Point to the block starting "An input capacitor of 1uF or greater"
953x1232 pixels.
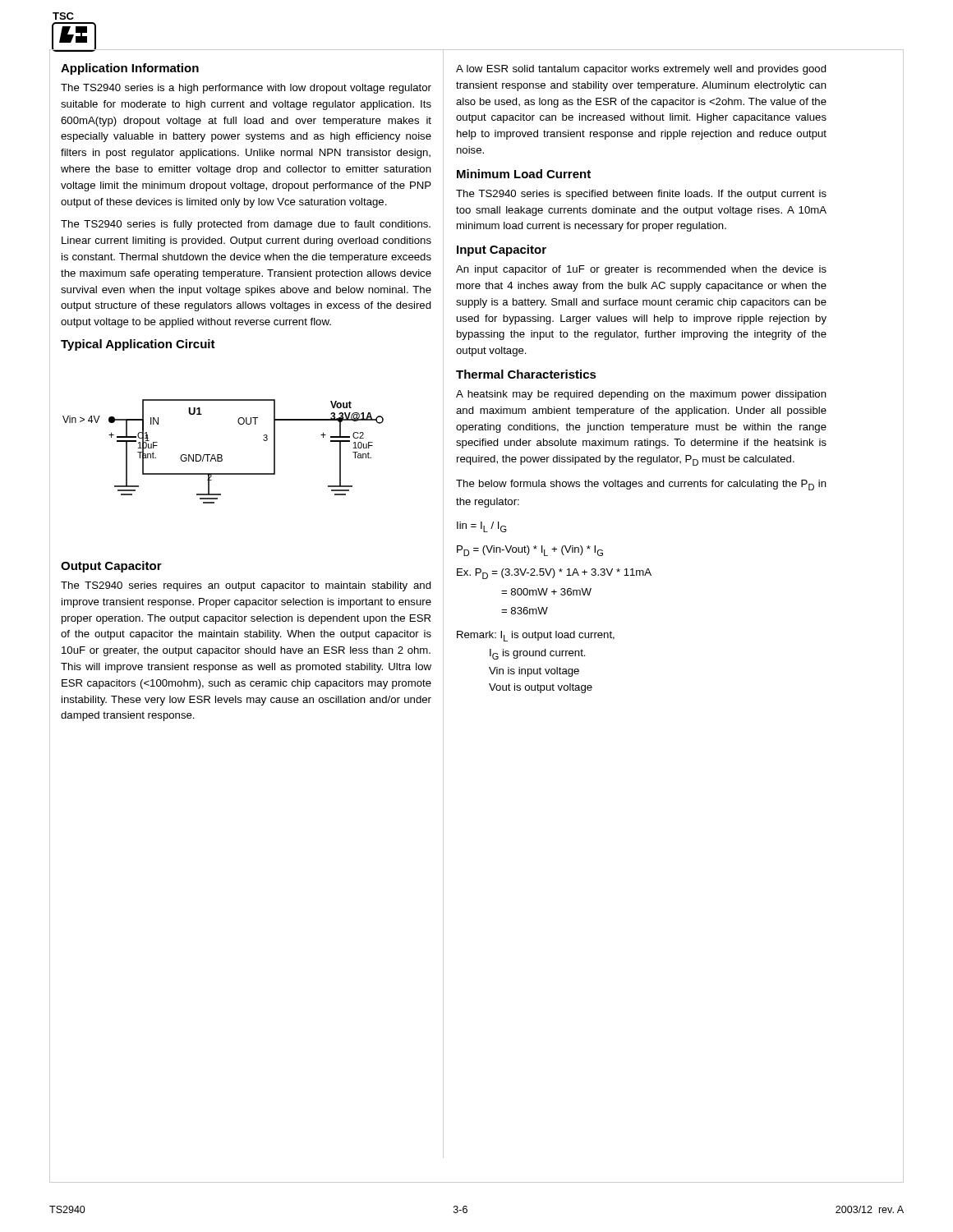641,310
